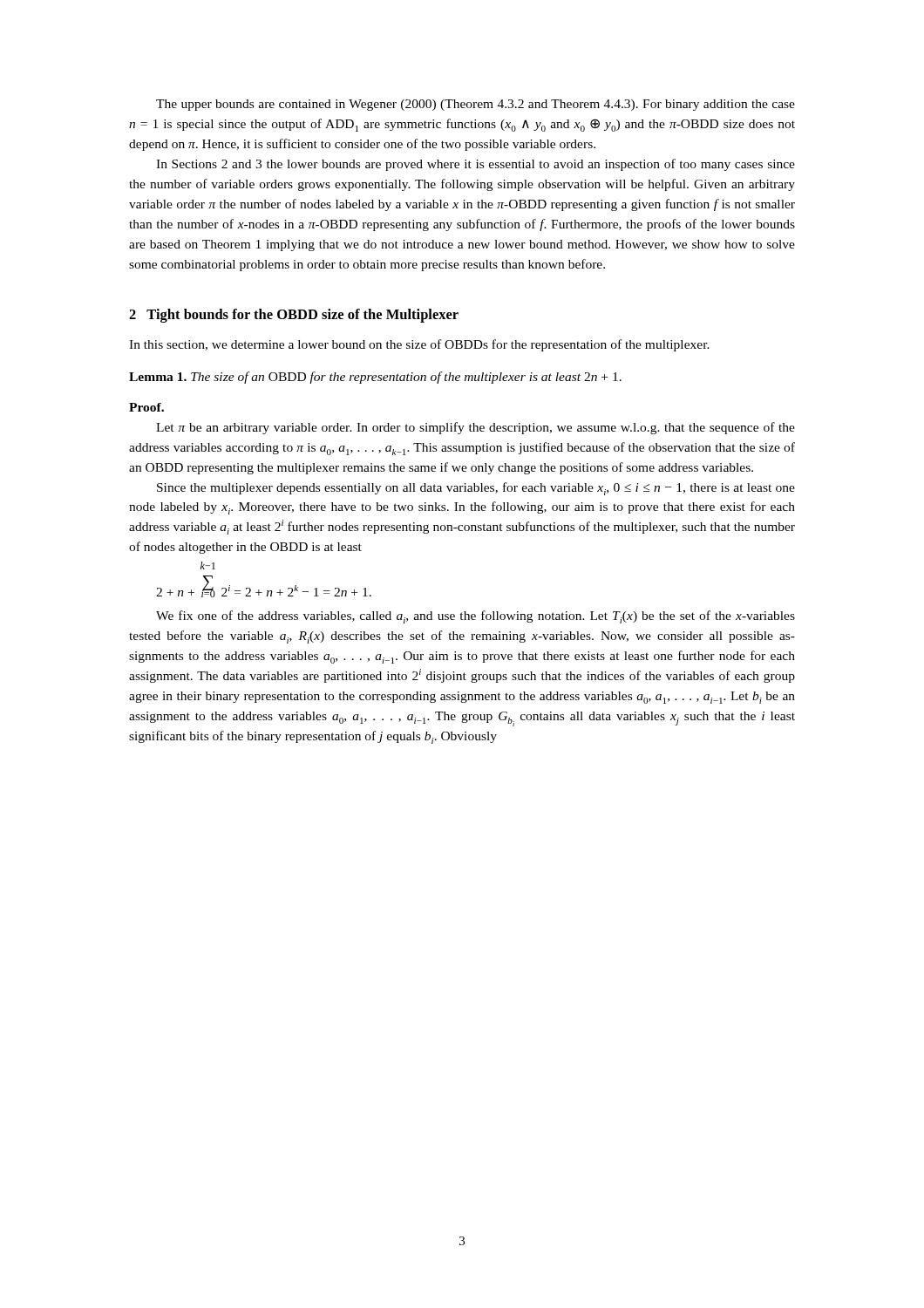Point to the text starting "Lemma 1. The size of an"
This screenshot has height=1308, width=924.
[x=462, y=377]
